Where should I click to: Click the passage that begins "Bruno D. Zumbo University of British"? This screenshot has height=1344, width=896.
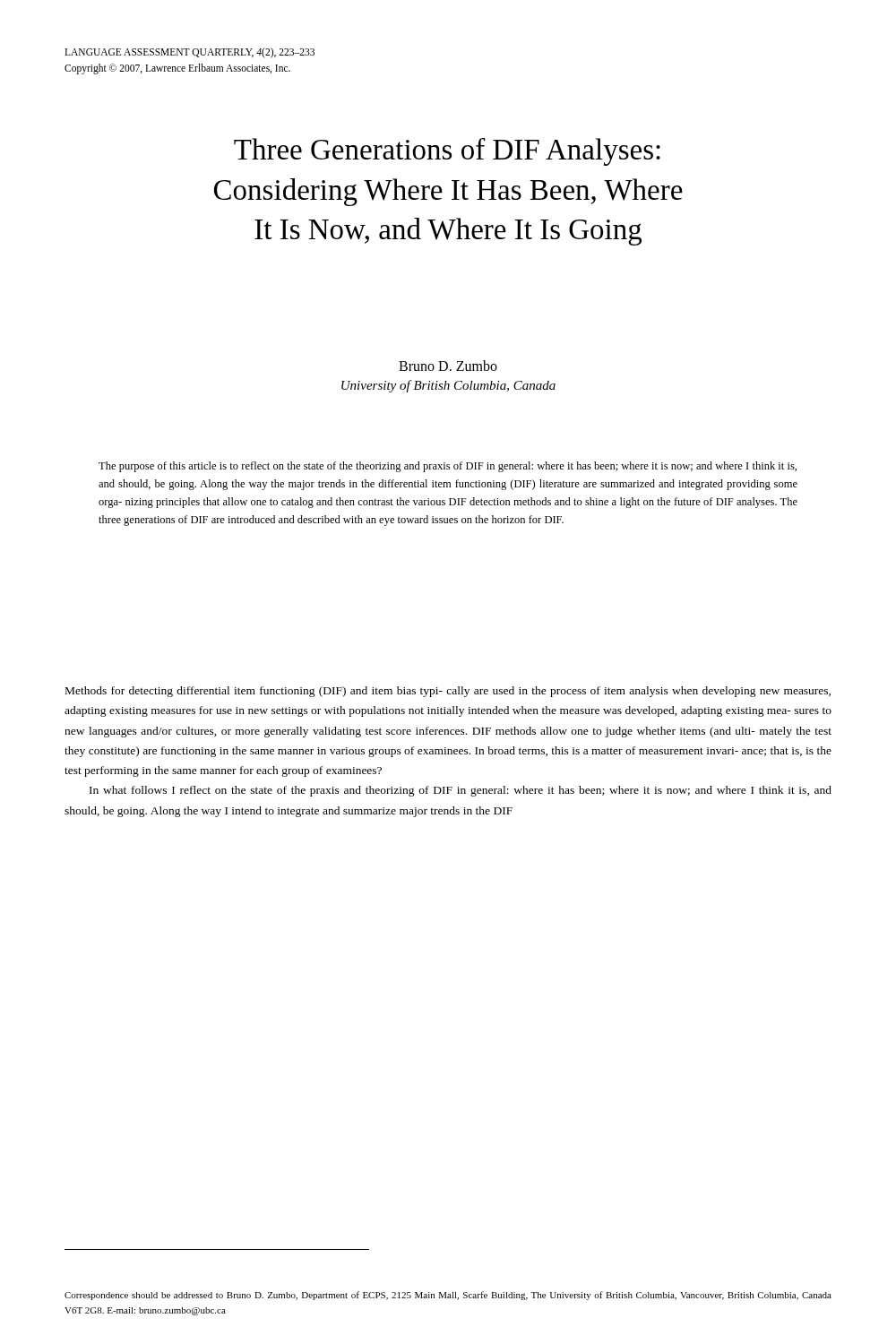click(448, 376)
